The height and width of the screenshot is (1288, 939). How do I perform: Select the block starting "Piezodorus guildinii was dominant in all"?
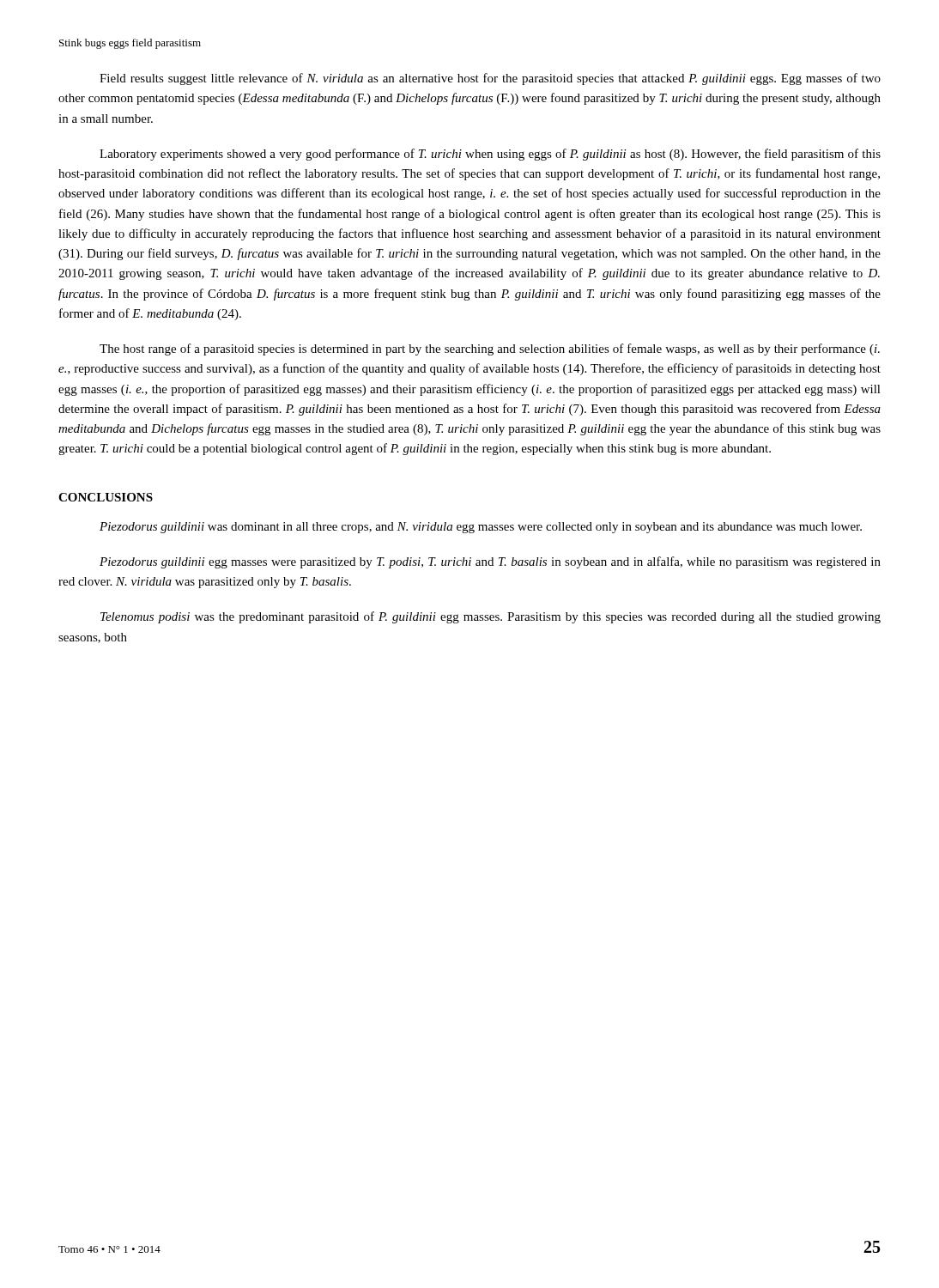pyautogui.click(x=481, y=526)
